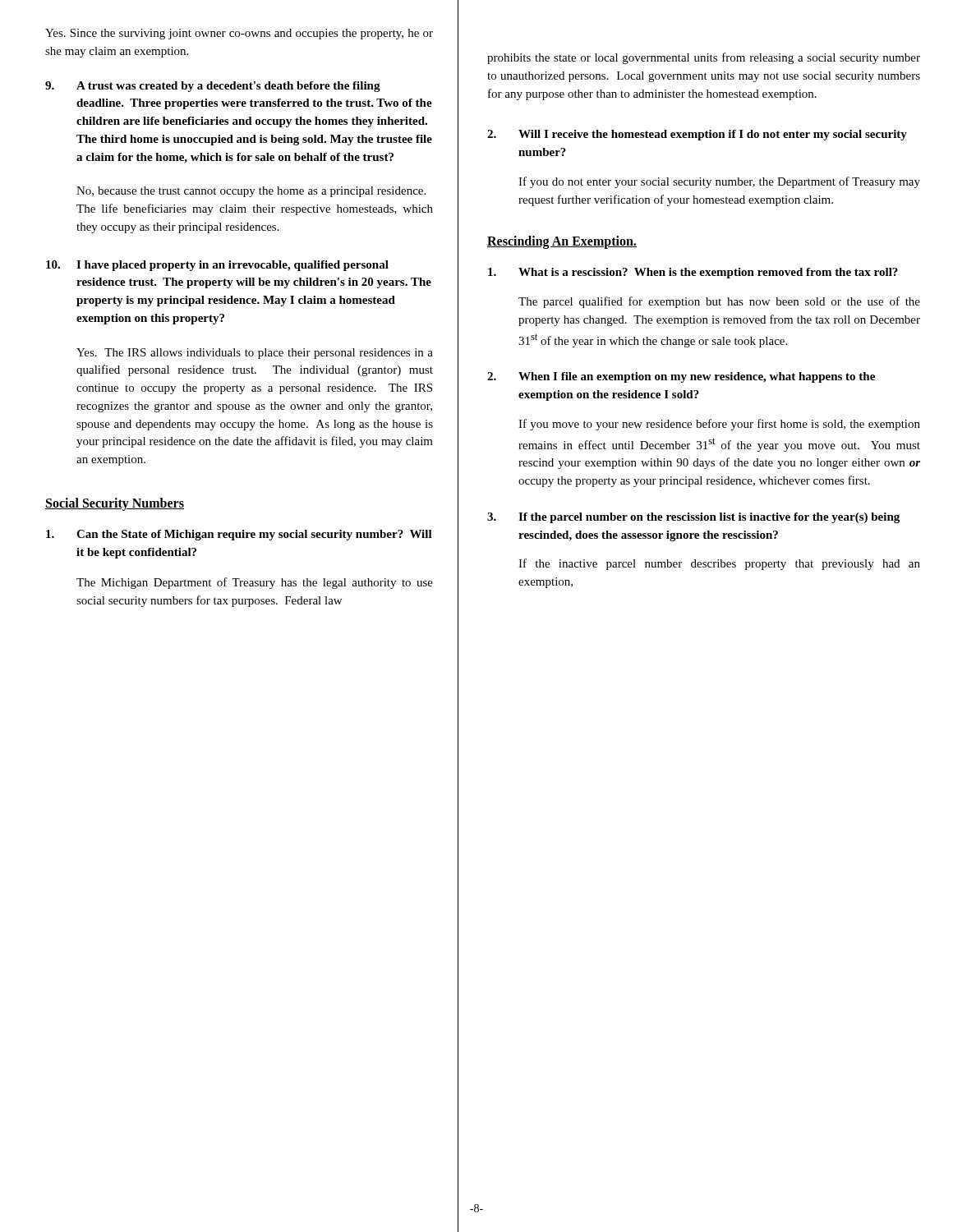Image resolution: width=953 pixels, height=1232 pixels.
Task: Click the passage that begins "Yes. The IRS allows individuals to"
Action: 255,406
